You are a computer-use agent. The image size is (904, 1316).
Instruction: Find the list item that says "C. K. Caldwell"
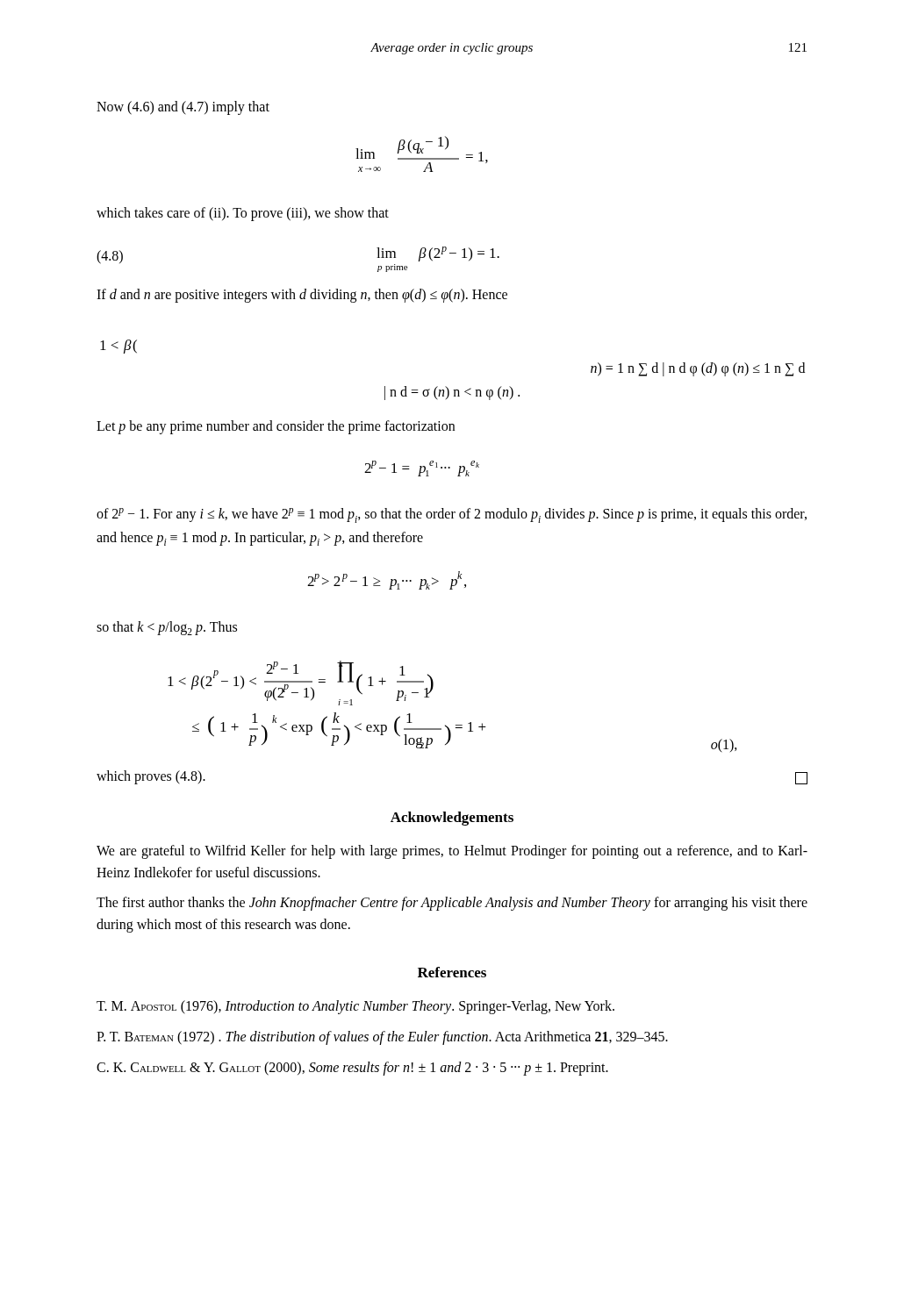[x=452, y=1068]
